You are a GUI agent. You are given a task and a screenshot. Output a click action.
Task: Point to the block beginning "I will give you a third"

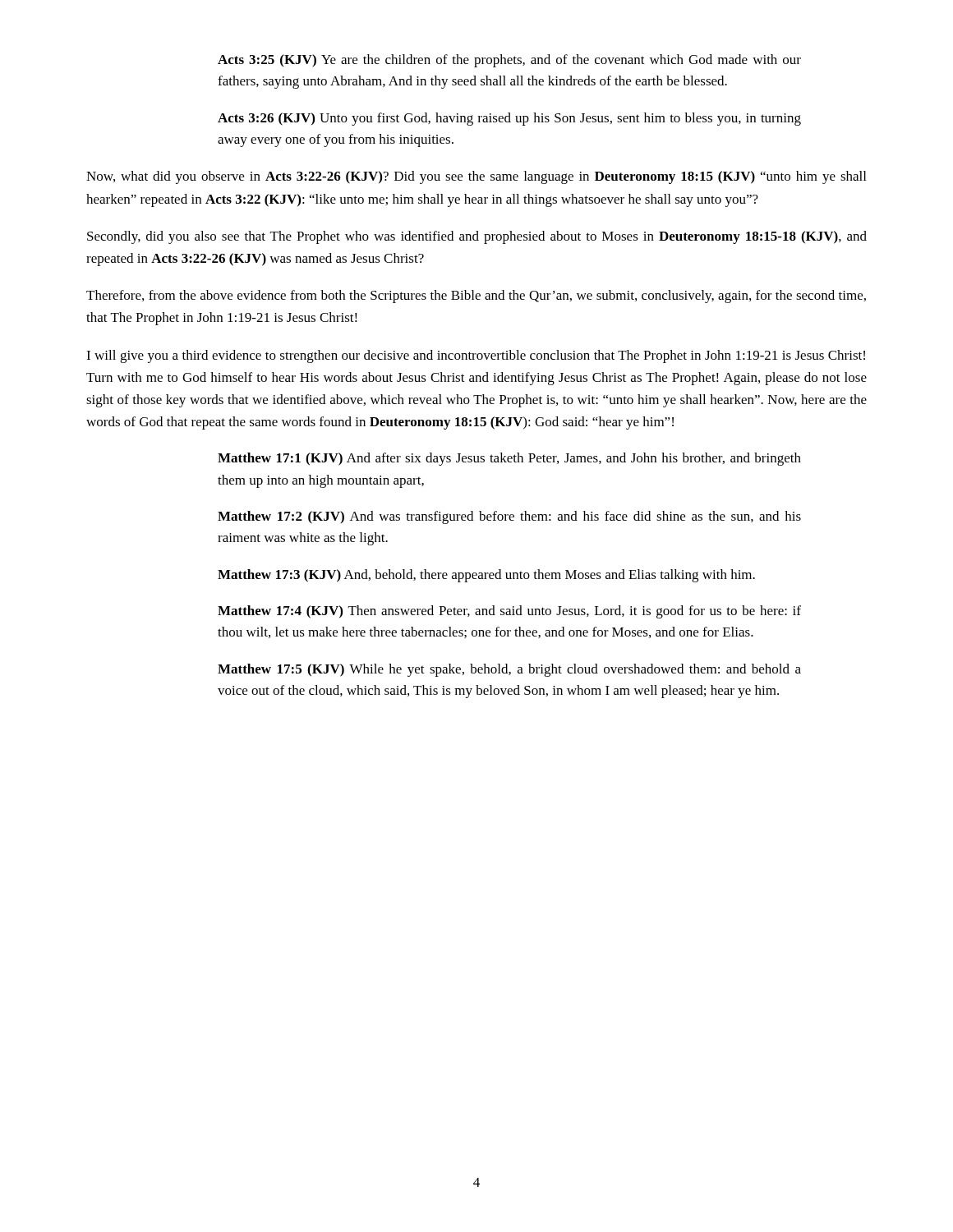pos(476,388)
